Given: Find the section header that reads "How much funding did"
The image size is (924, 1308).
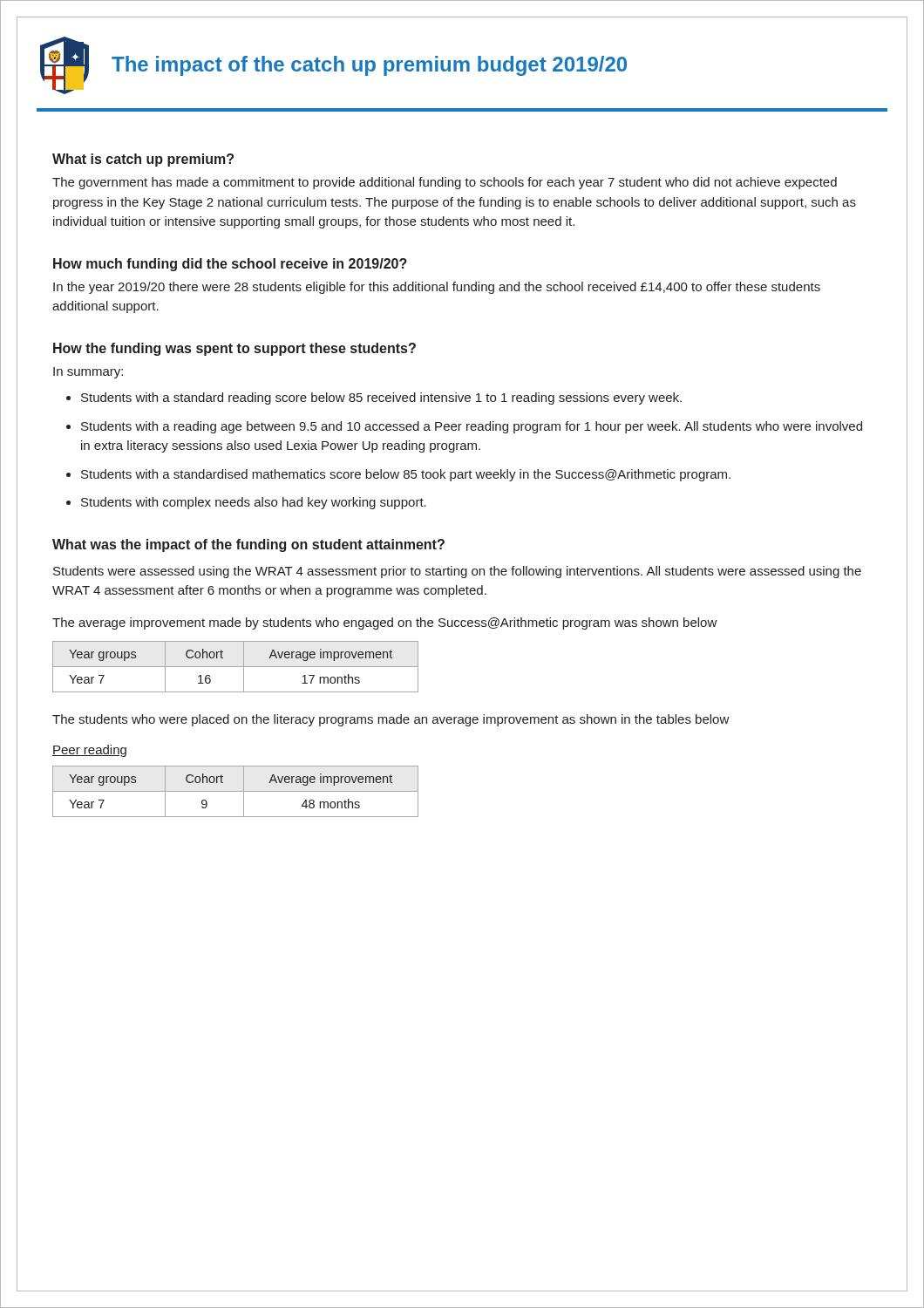Looking at the screenshot, I should [x=230, y=263].
